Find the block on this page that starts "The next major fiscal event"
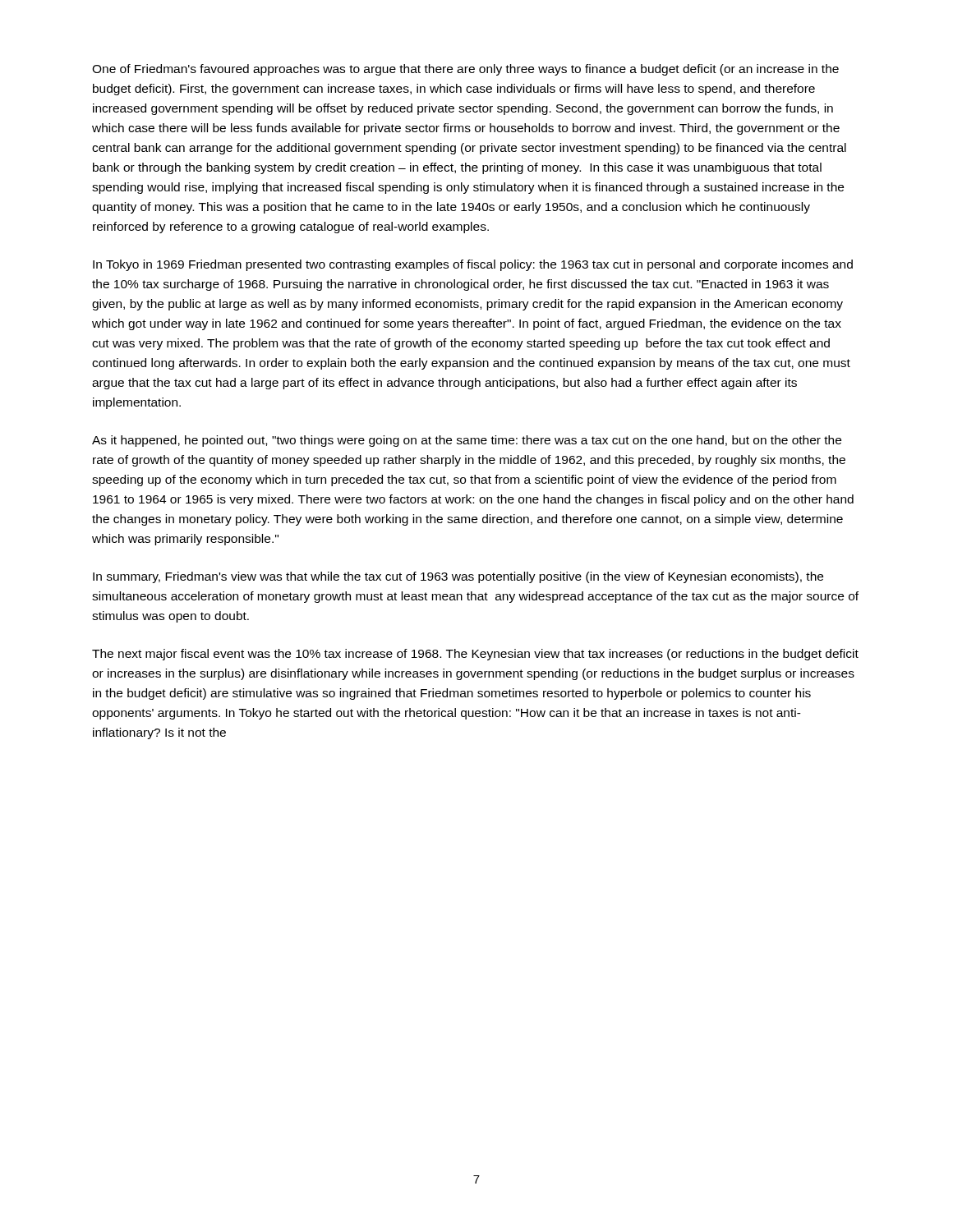The width and height of the screenshot is (953, 1232). 475,693
